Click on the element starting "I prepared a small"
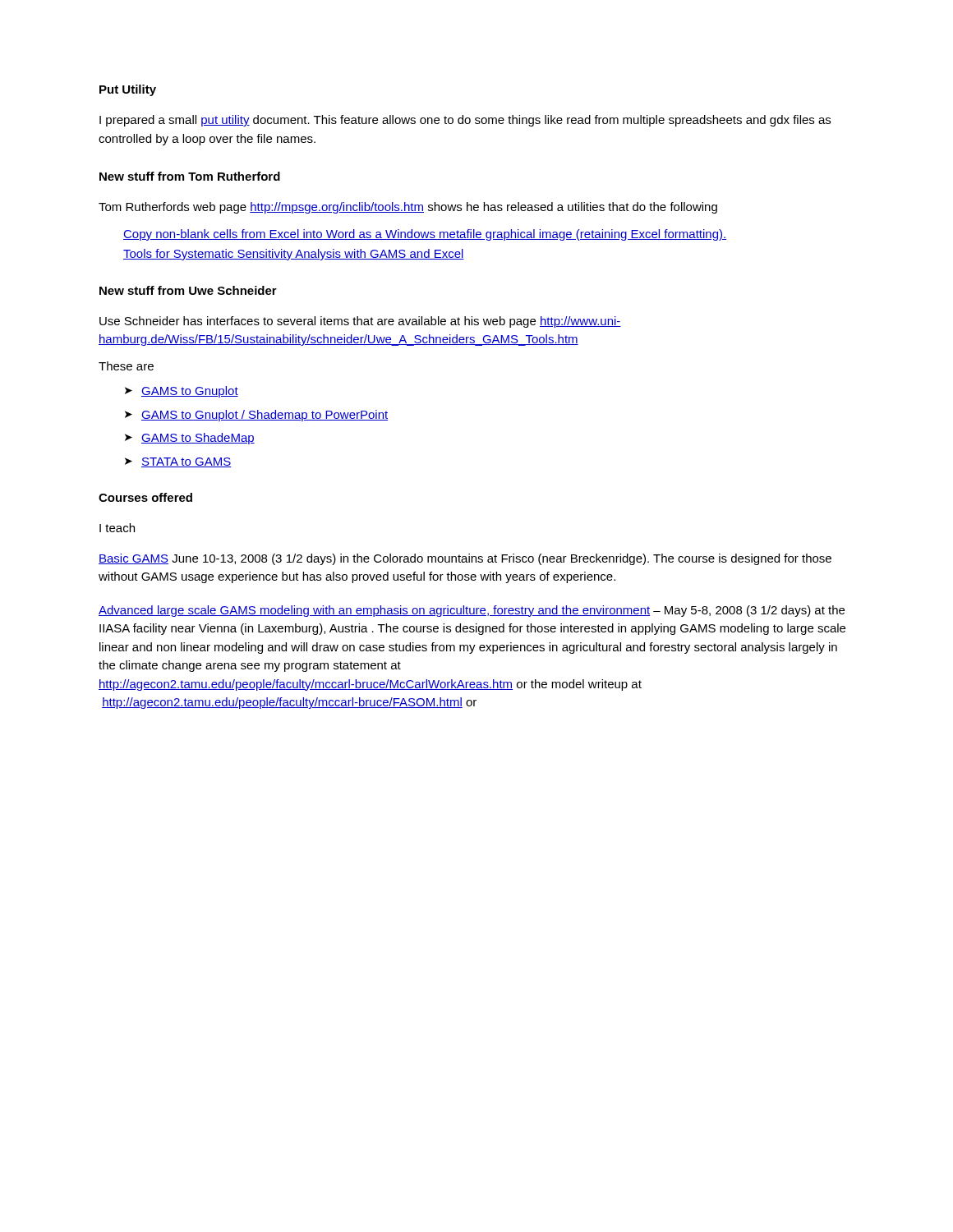This screenshot has height=1232, width=953. coord(465,129)
